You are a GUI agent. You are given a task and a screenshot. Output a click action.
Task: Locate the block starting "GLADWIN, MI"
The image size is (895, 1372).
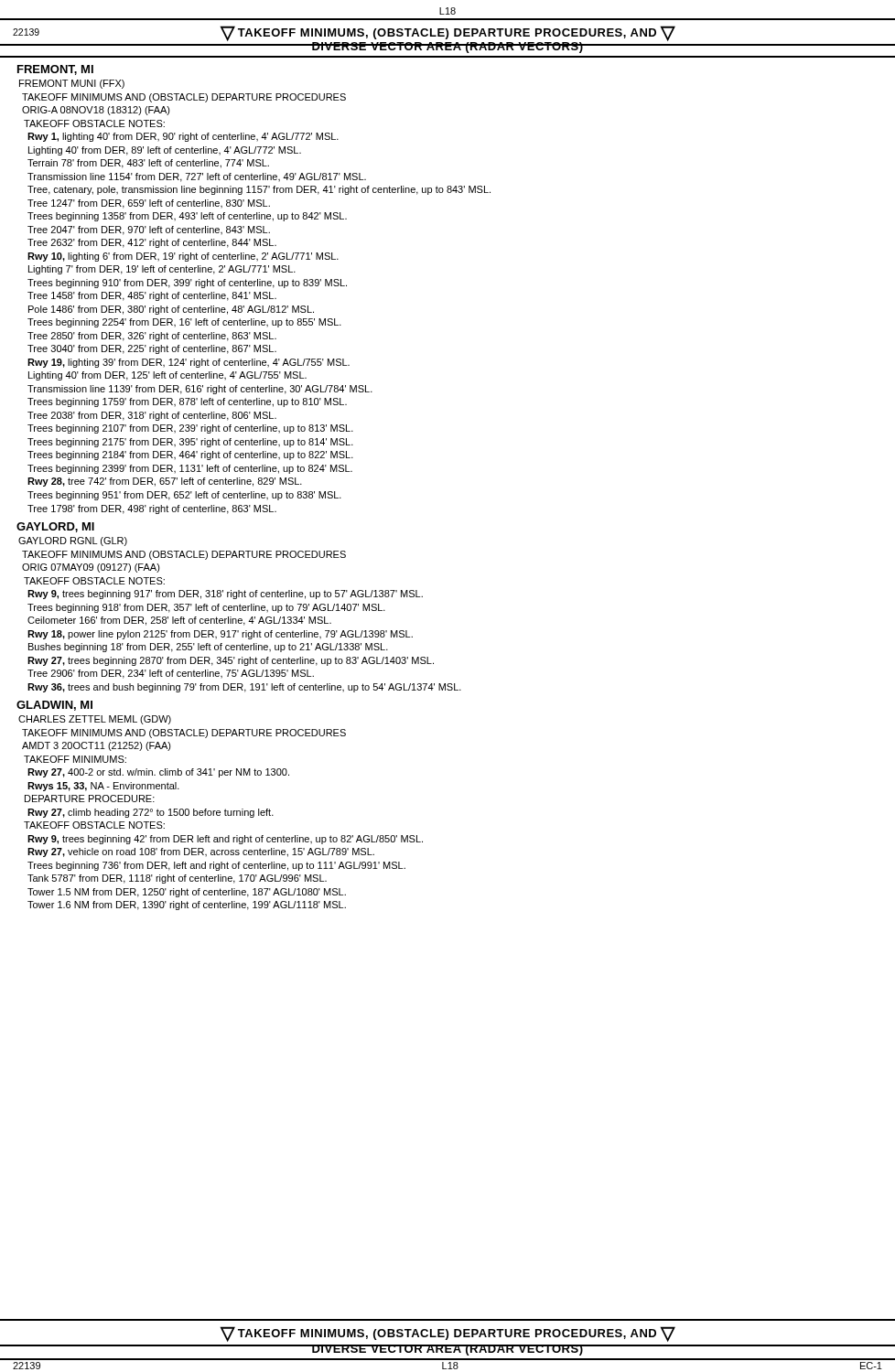(55, 705)
